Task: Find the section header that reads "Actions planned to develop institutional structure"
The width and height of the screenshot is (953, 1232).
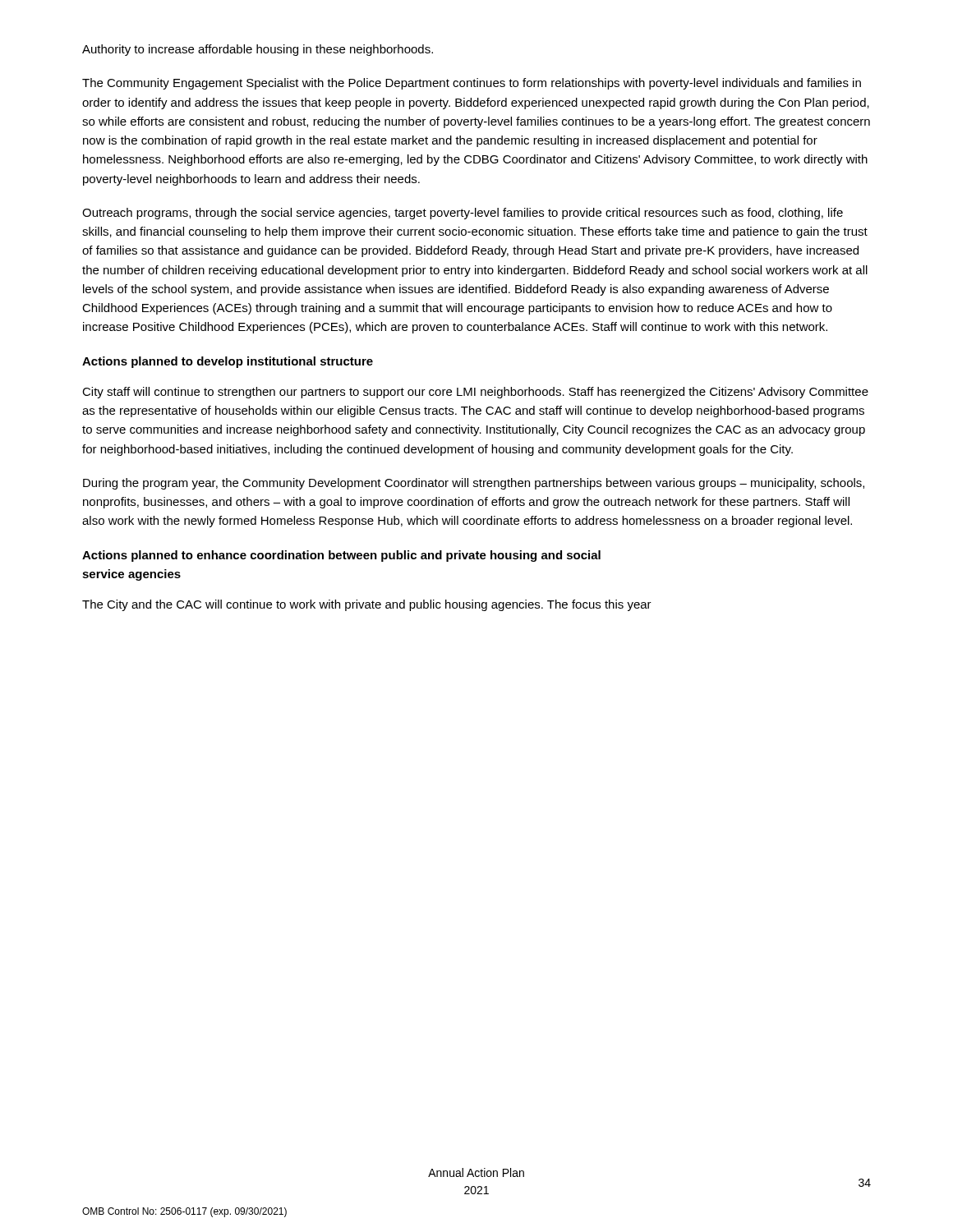Action: pos(228,361)
